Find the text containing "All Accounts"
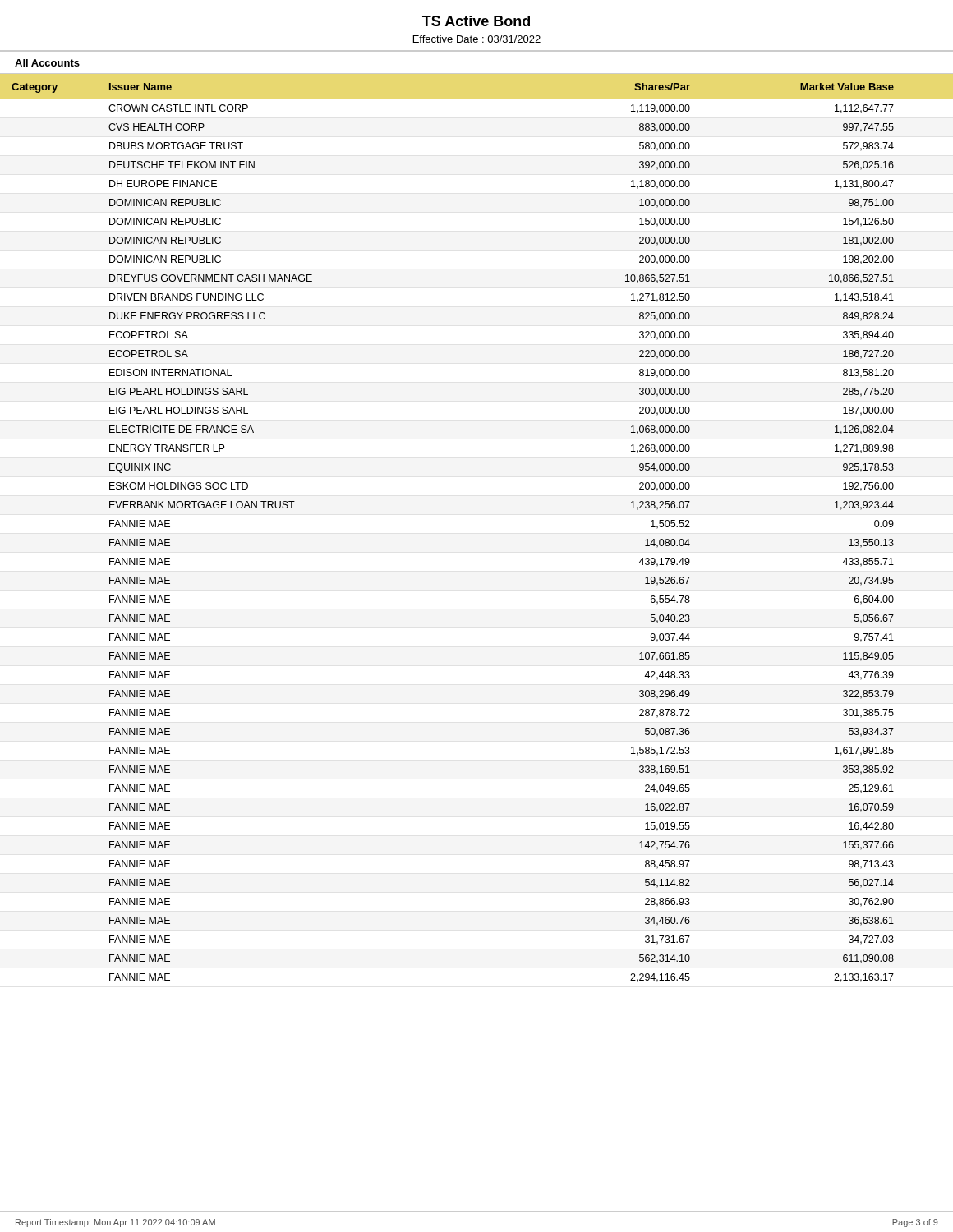This screenshot has width=953, height=1232. click(47, 63)
